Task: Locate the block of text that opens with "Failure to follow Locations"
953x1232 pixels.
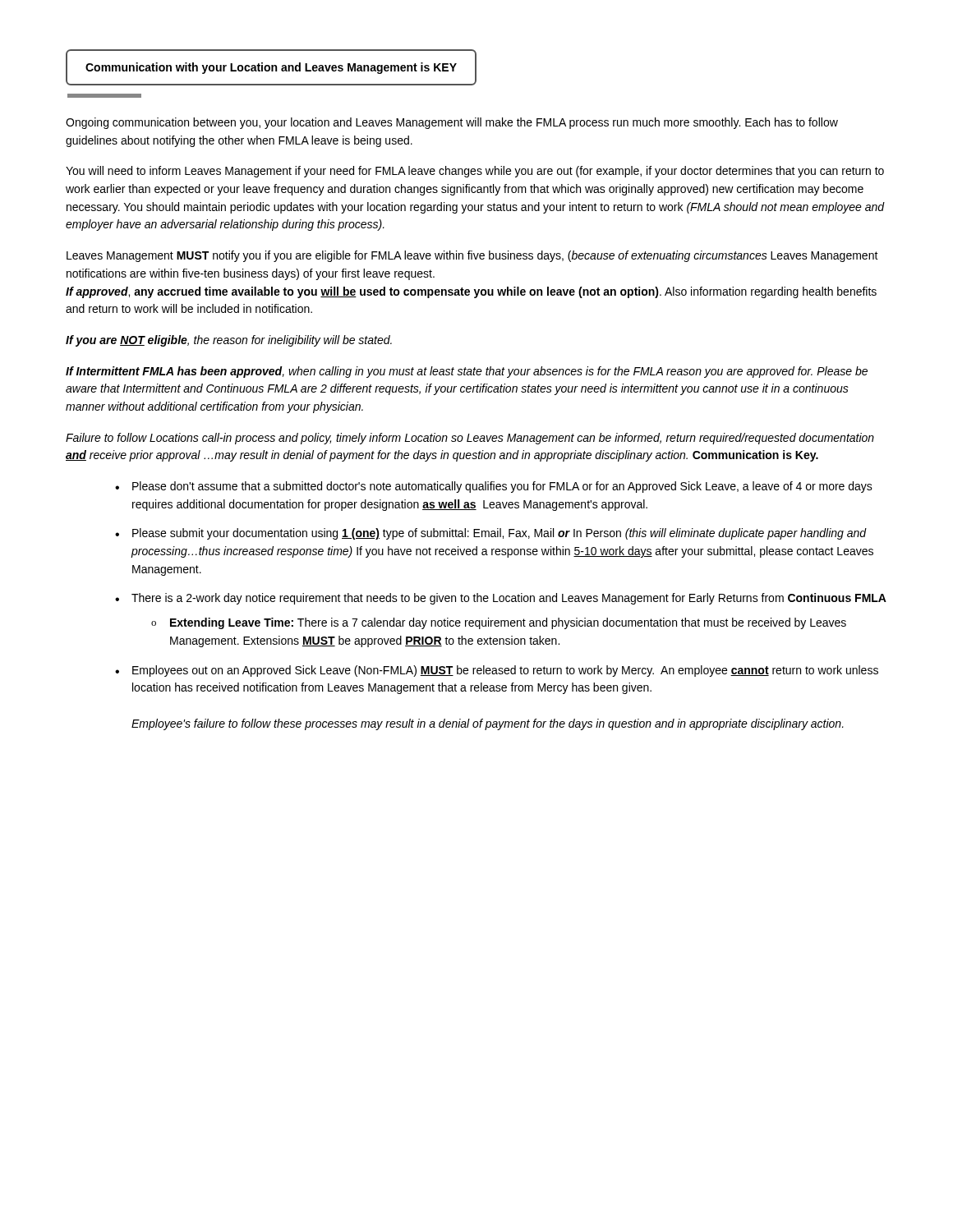Action: (470, 446)
